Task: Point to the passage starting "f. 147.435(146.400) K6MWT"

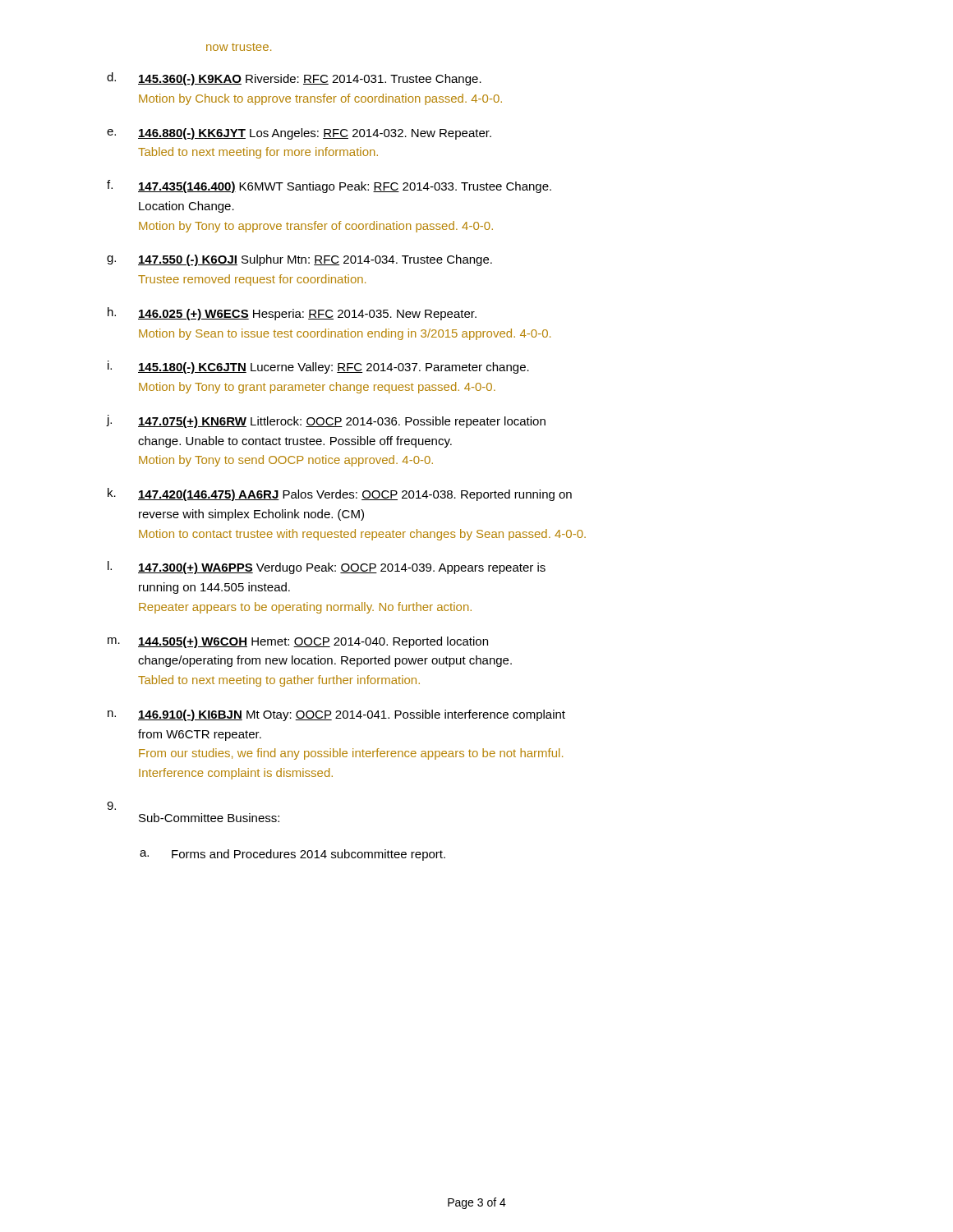Action: click(x=329, y=186)
